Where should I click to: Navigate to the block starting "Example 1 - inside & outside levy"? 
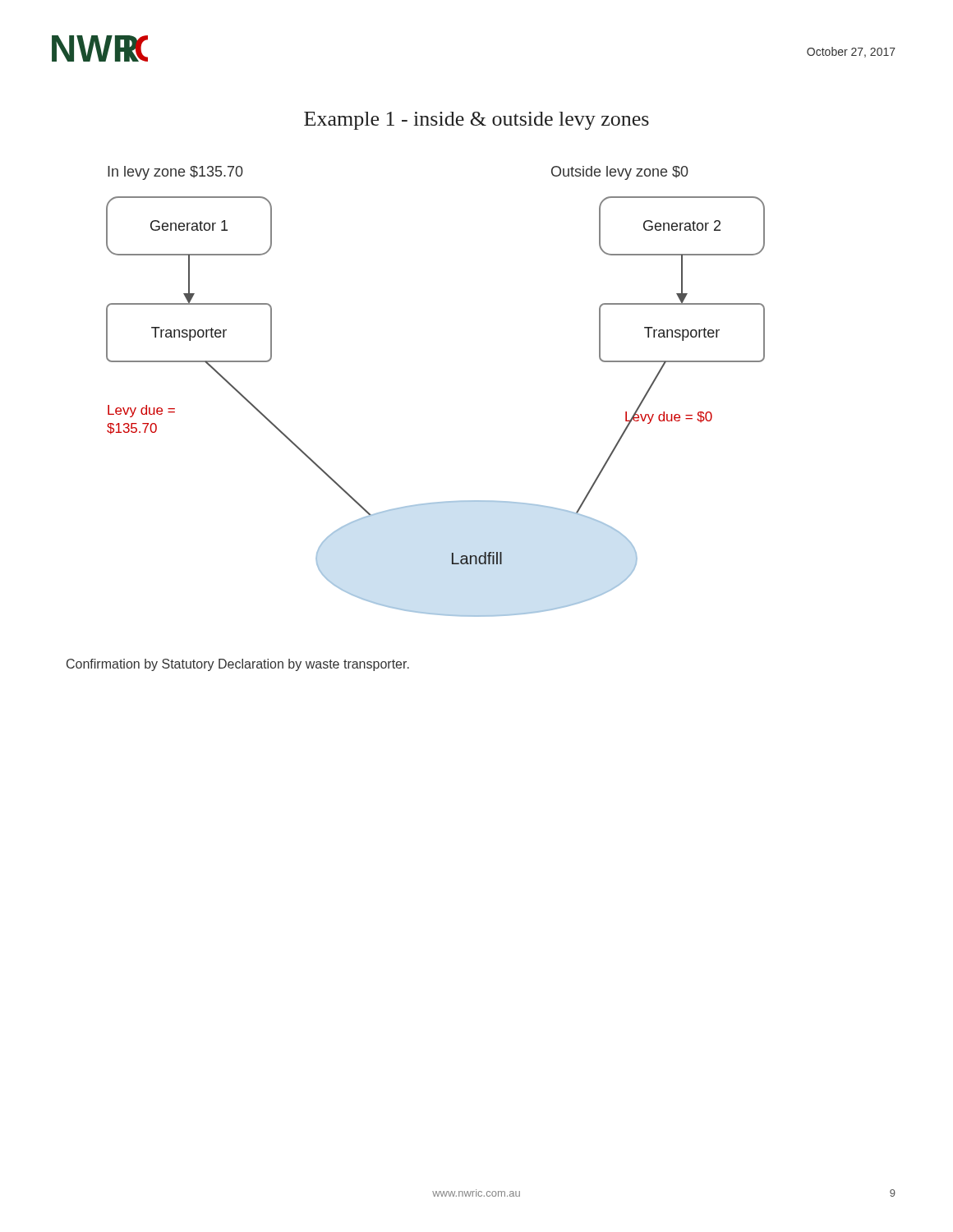point(476,119)
